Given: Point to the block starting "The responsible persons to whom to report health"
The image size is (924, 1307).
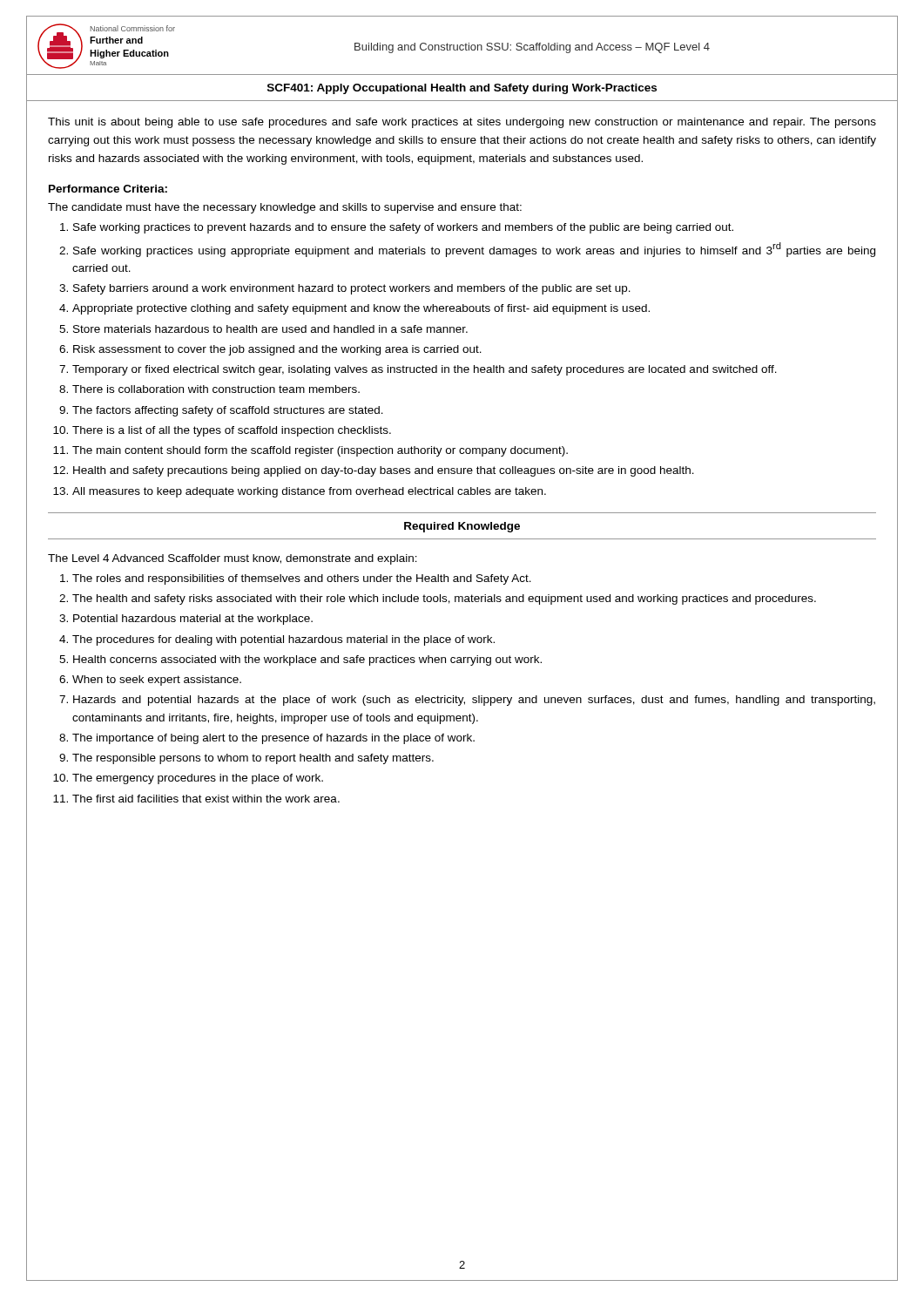Looking at the screenshot, I should point(253,758).
